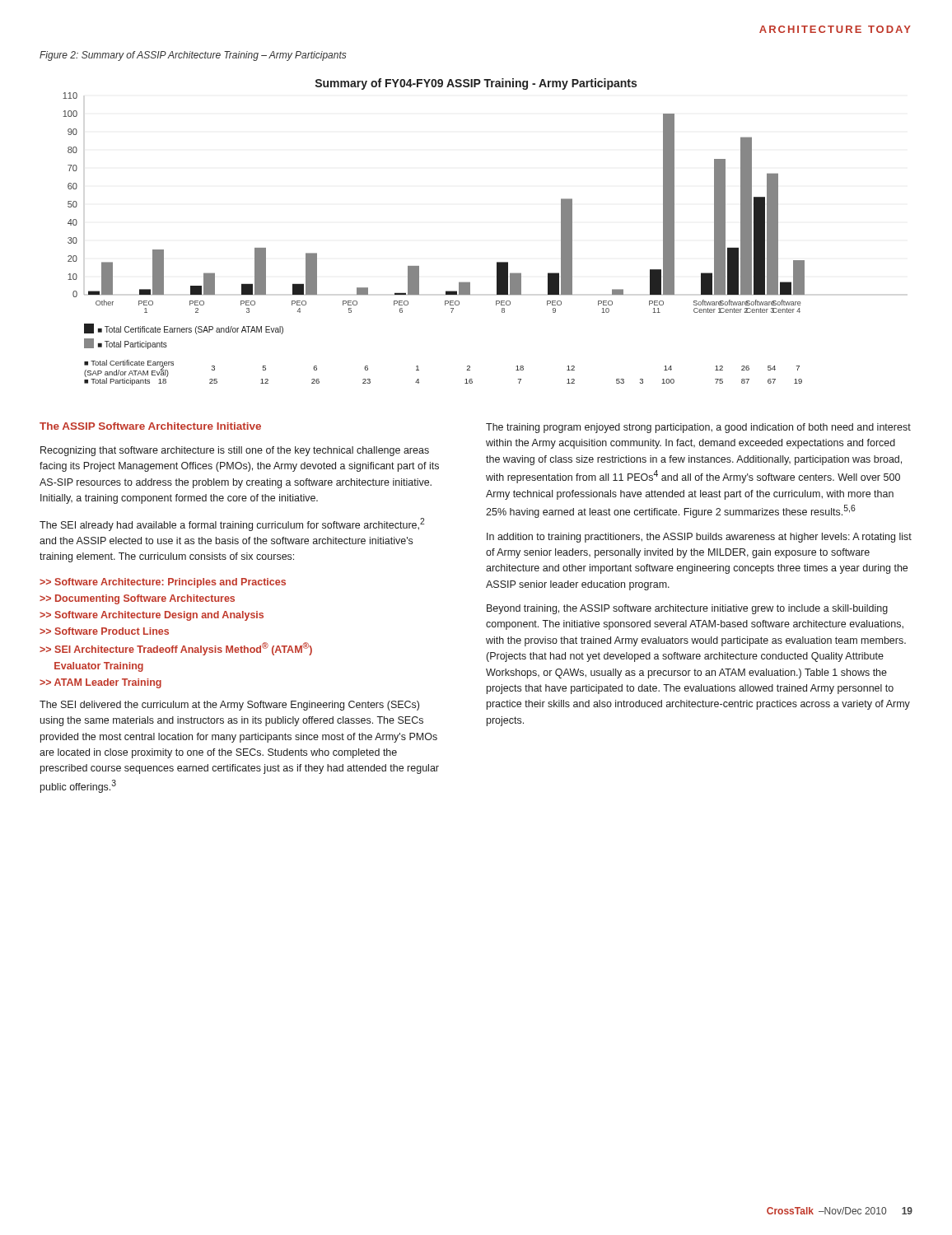Locate the text block starting "Figure 2: Summary of ASSIP Architecture Training"

pyautogui.click(x=193, y=55)
